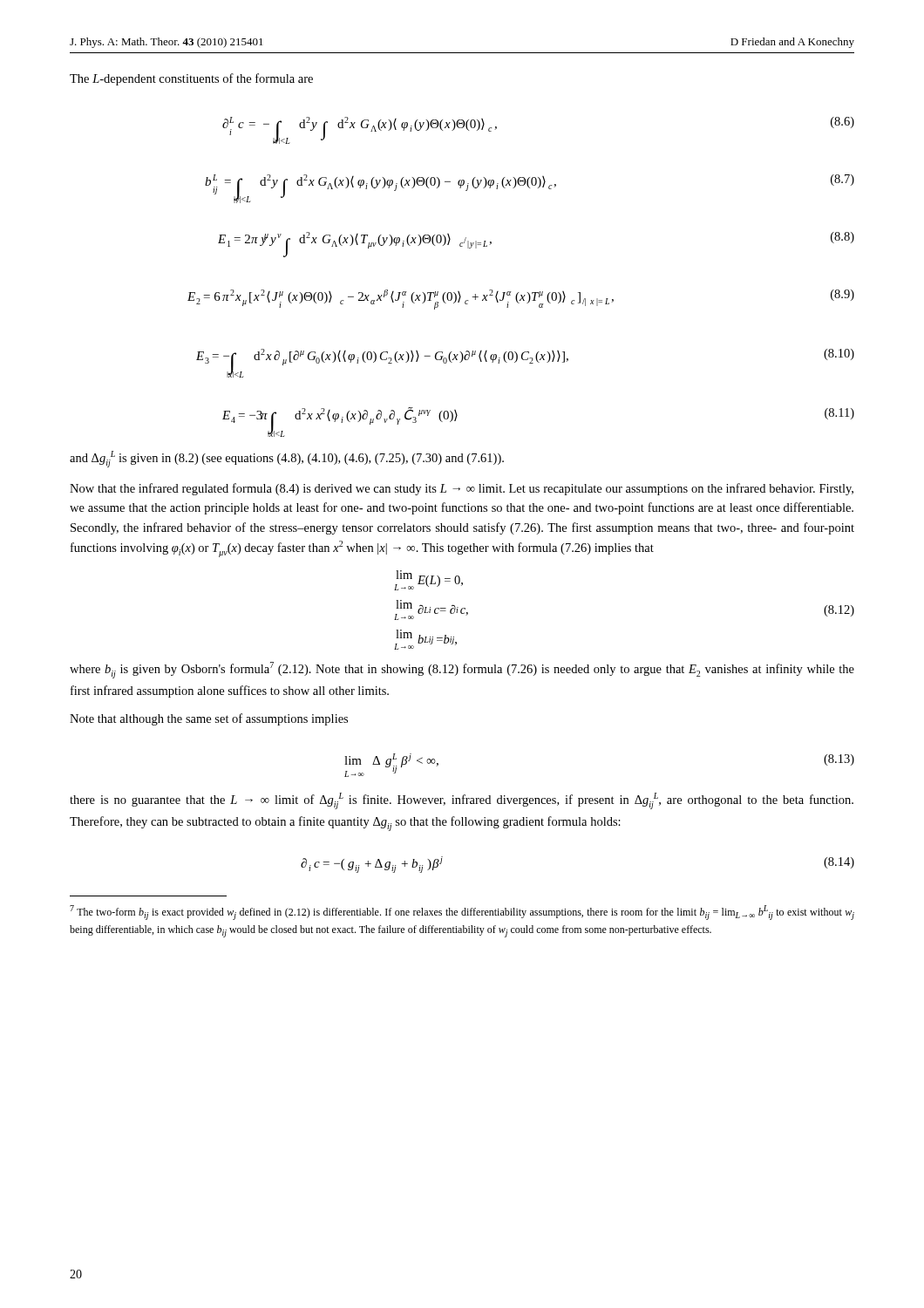Select the text block starting "The L-dependent constituents of the formula are"
Image resolution: width=924 pixels, height=1308 pixels.
(x=192, y=78)
